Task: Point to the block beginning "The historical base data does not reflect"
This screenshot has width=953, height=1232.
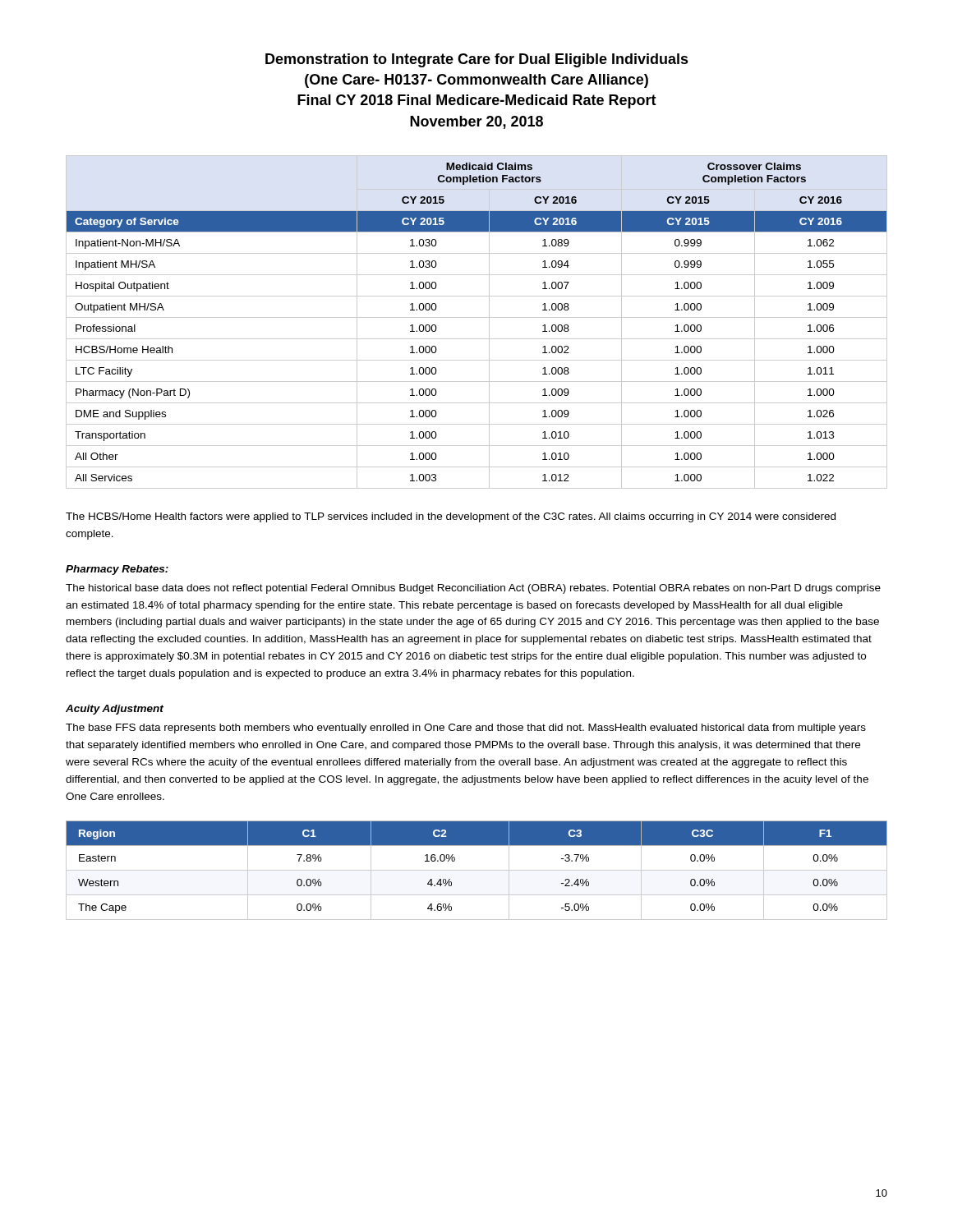Action: (x=473, y=630)
